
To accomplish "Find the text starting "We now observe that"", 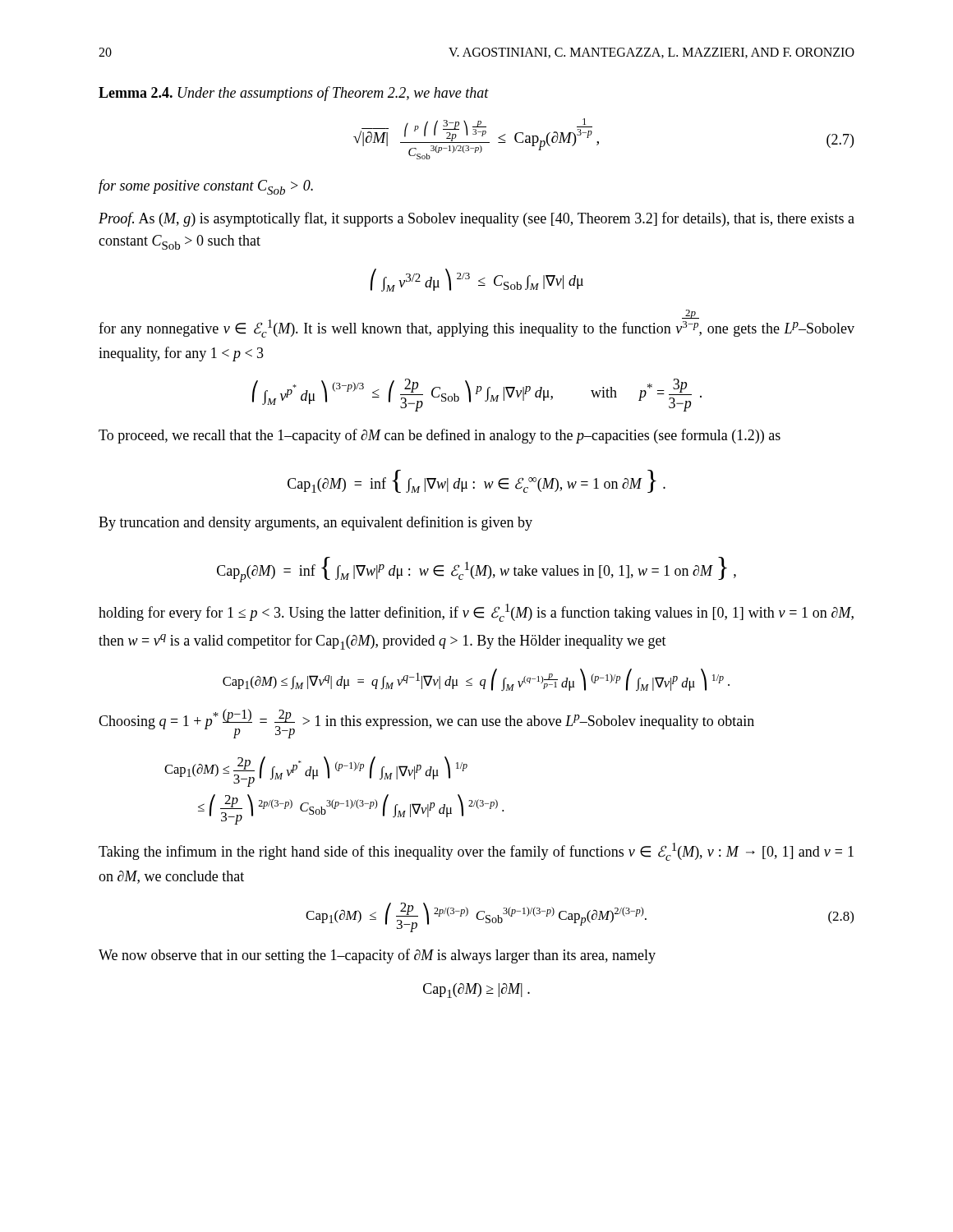I will 377,956.
